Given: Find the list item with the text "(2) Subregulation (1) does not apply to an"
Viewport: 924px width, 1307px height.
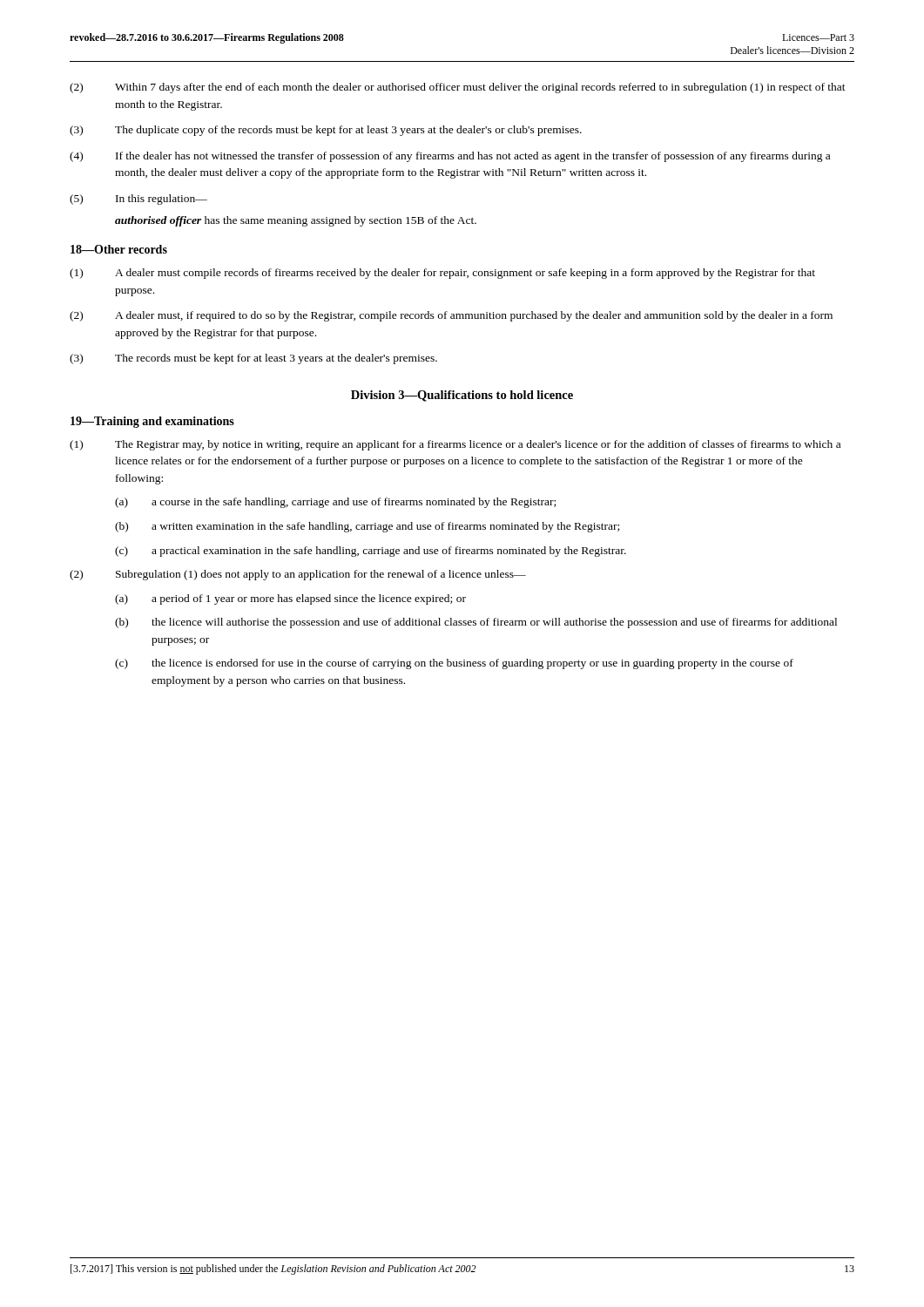Looking at the screenshot, I should pyautogui.click(x=462, y=627).
